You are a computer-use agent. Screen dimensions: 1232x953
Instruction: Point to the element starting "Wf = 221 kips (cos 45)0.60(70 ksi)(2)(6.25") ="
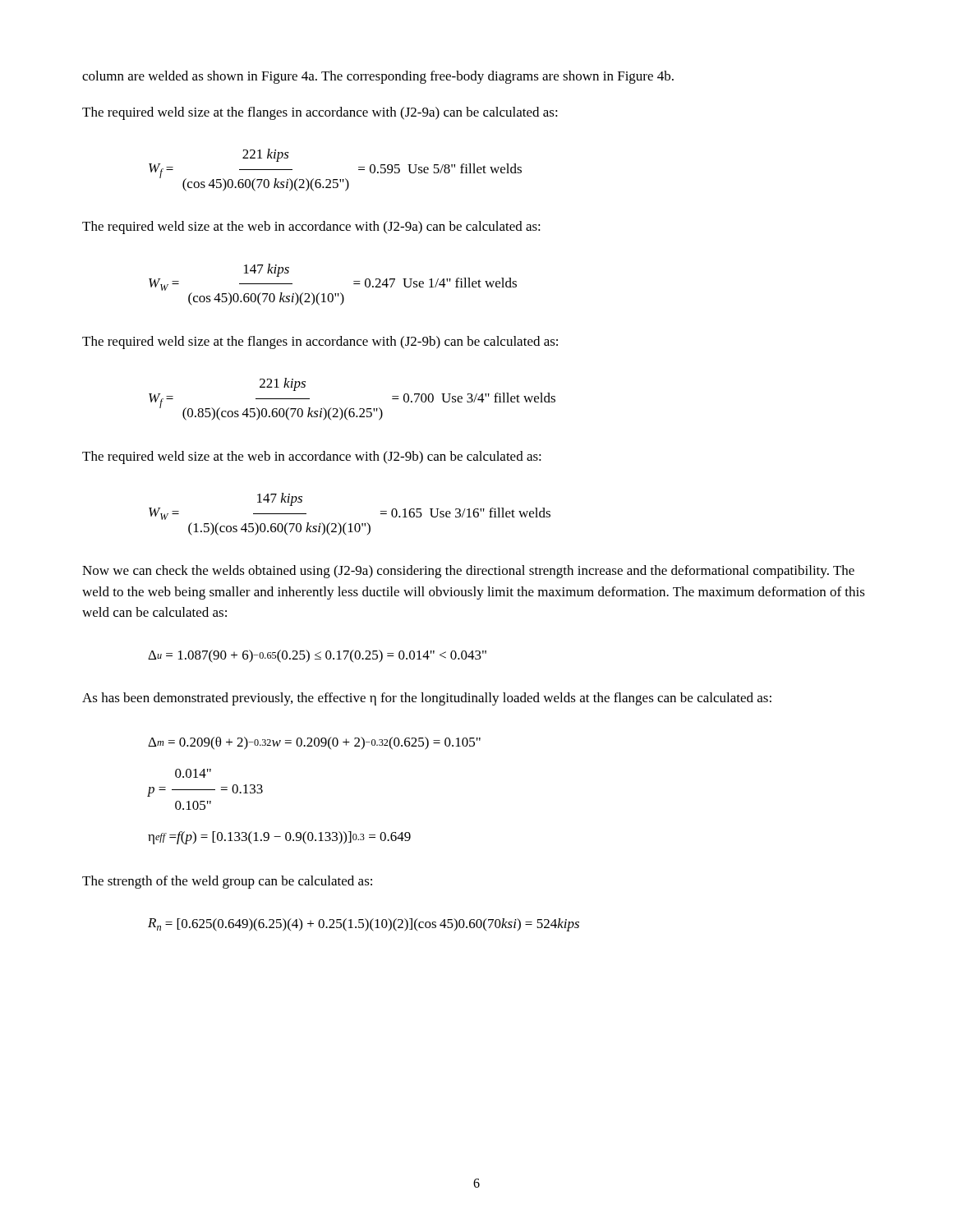tap(509, 169)
